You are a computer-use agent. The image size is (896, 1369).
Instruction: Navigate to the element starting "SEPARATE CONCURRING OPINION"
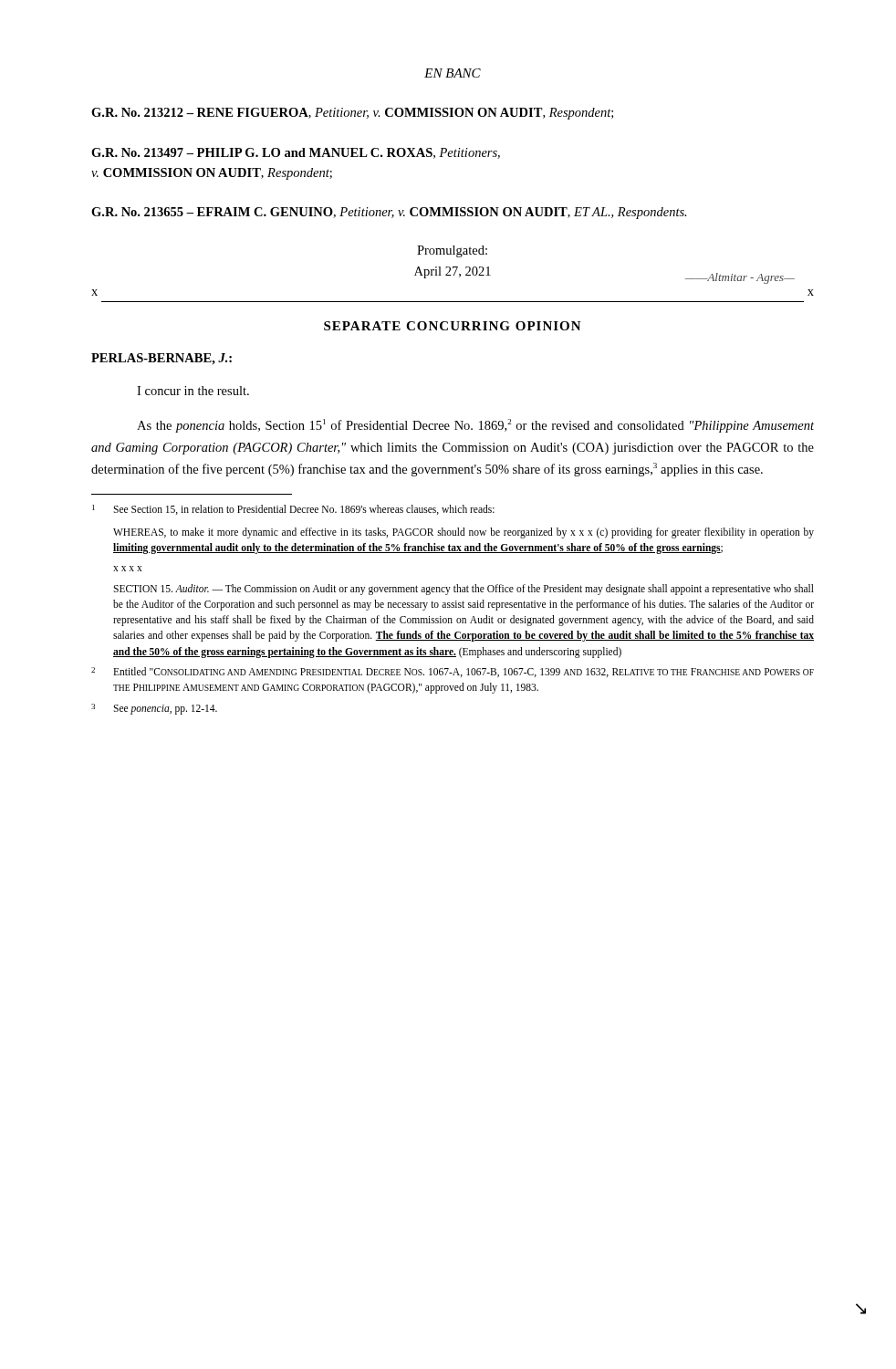[453, 326]
